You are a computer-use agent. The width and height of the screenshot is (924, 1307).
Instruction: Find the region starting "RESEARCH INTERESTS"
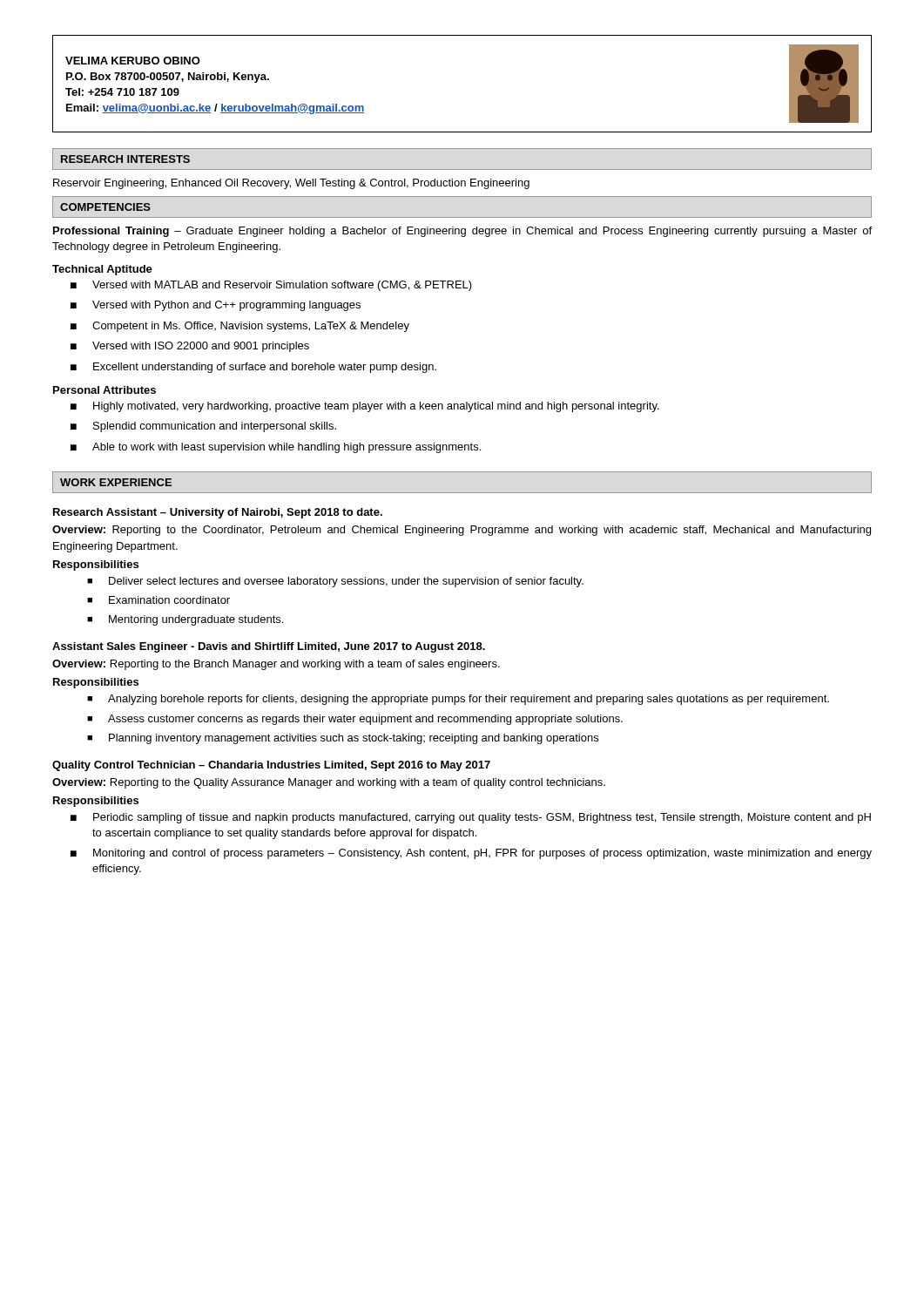(125, 159)
